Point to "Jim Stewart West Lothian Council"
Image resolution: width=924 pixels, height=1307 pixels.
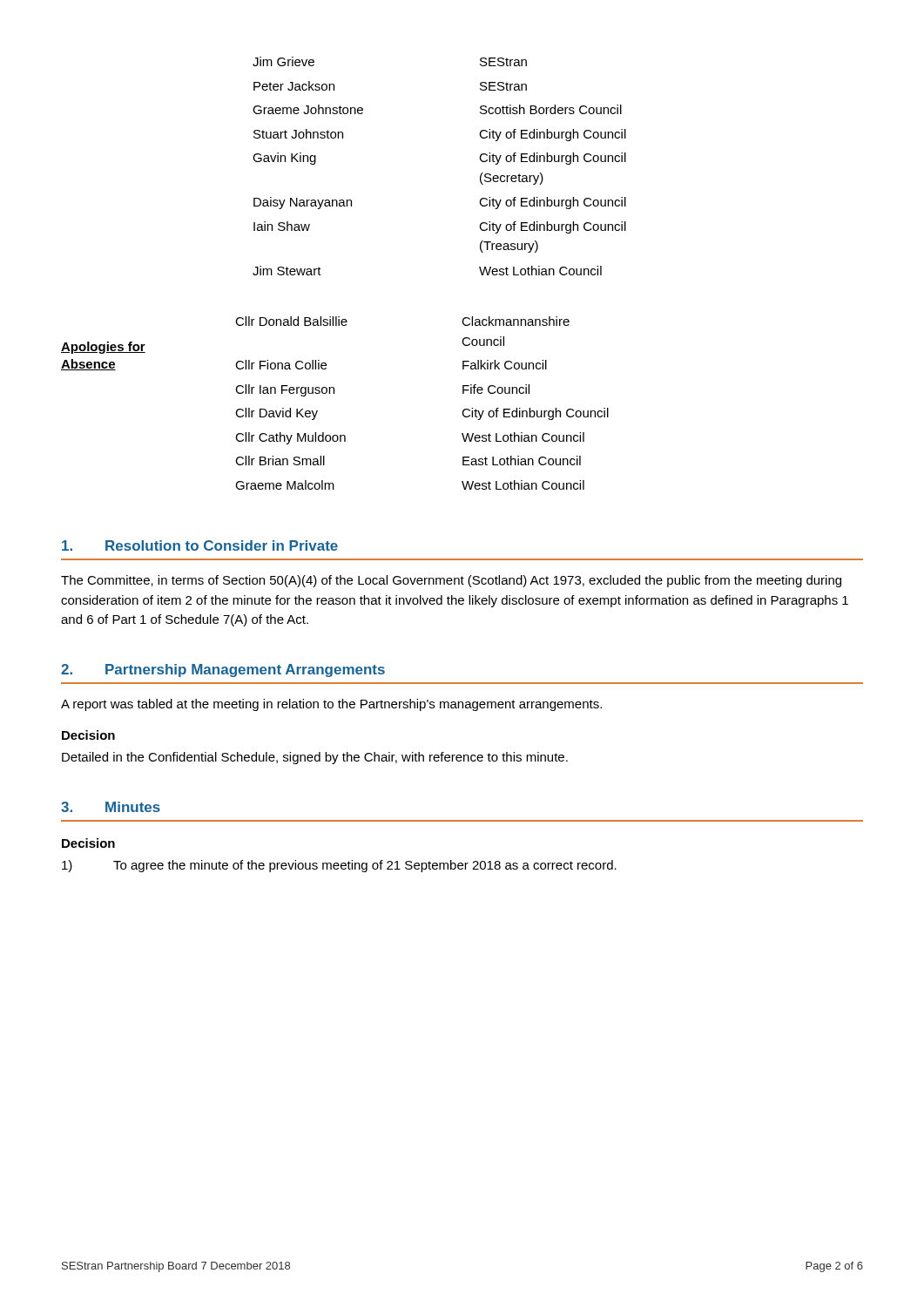point(558,271)
